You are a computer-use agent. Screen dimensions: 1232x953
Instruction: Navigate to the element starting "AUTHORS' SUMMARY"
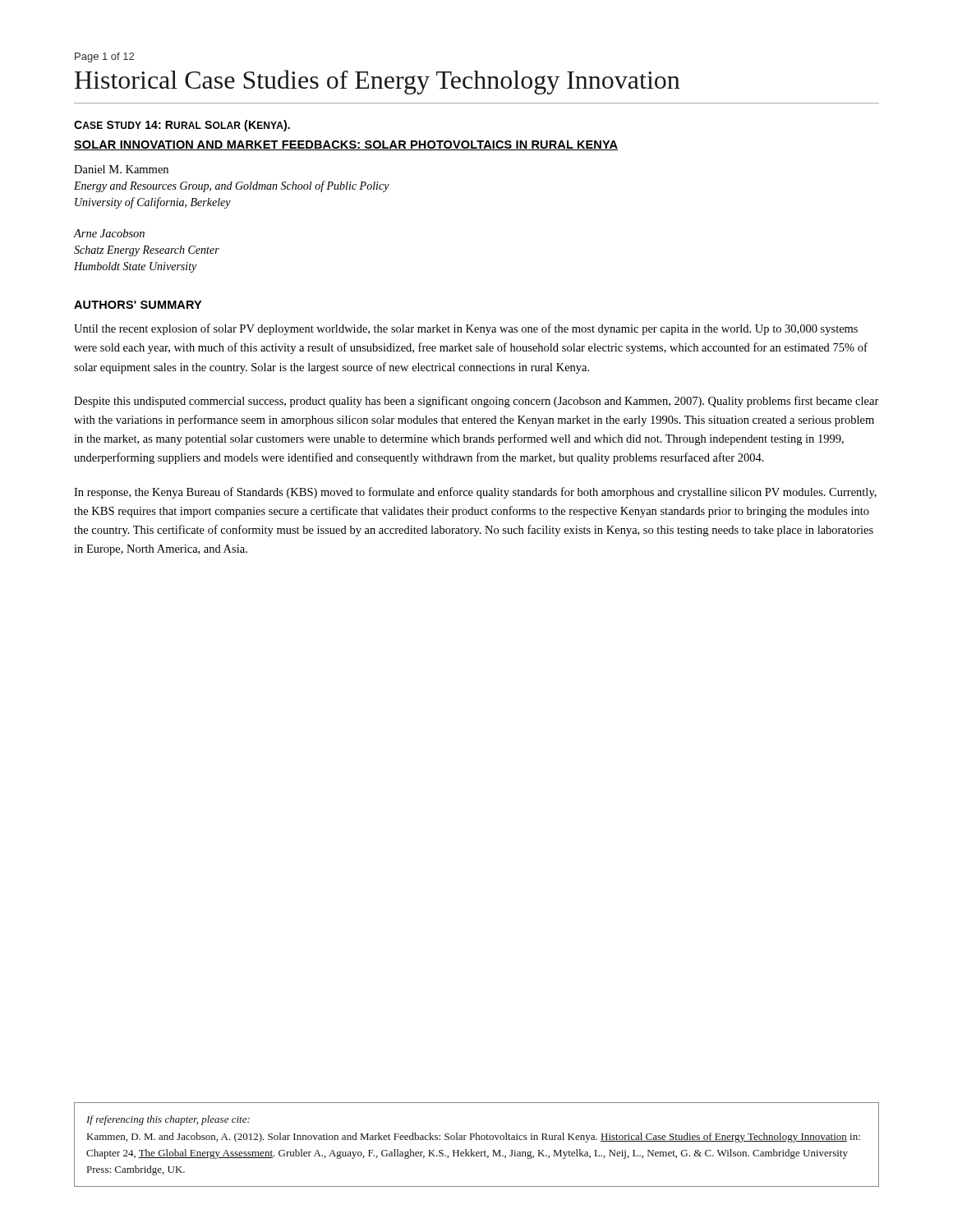(x=138, y=305)
